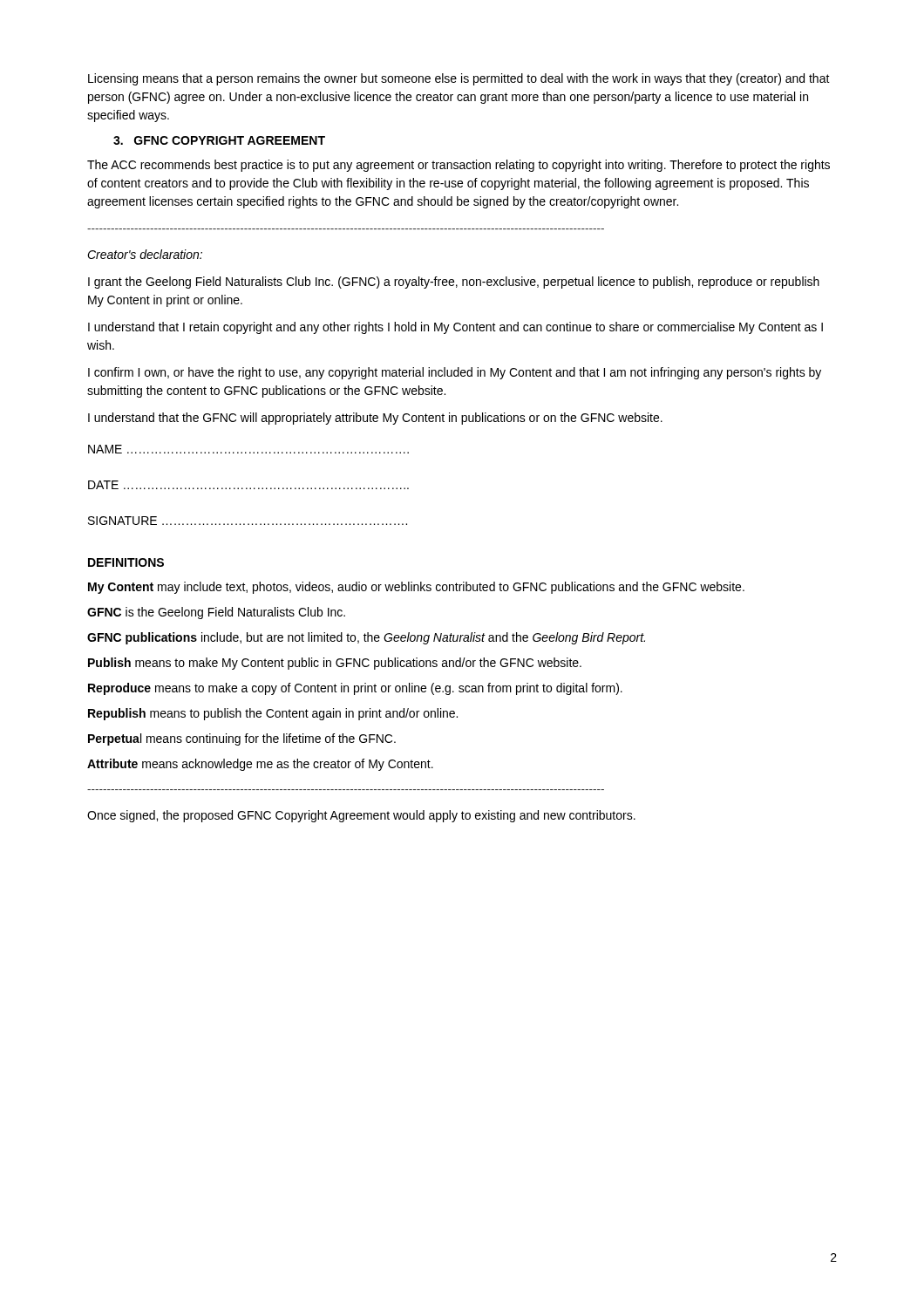Locate the region starting "I grant the Geelong Field Naturalists Club Inc."

click(x=453, y=291)
